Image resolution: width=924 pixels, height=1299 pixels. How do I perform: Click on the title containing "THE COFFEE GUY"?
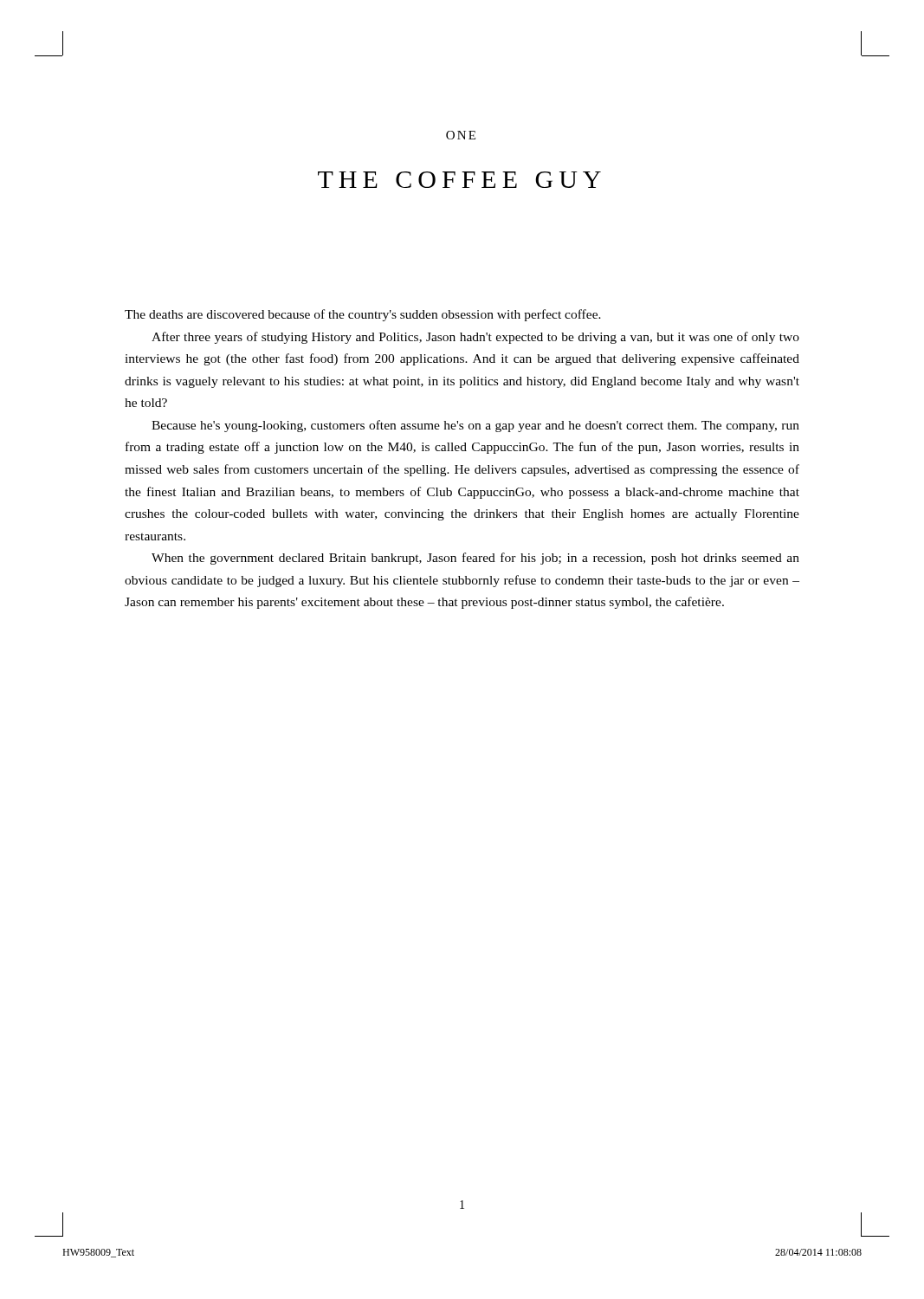462,179
